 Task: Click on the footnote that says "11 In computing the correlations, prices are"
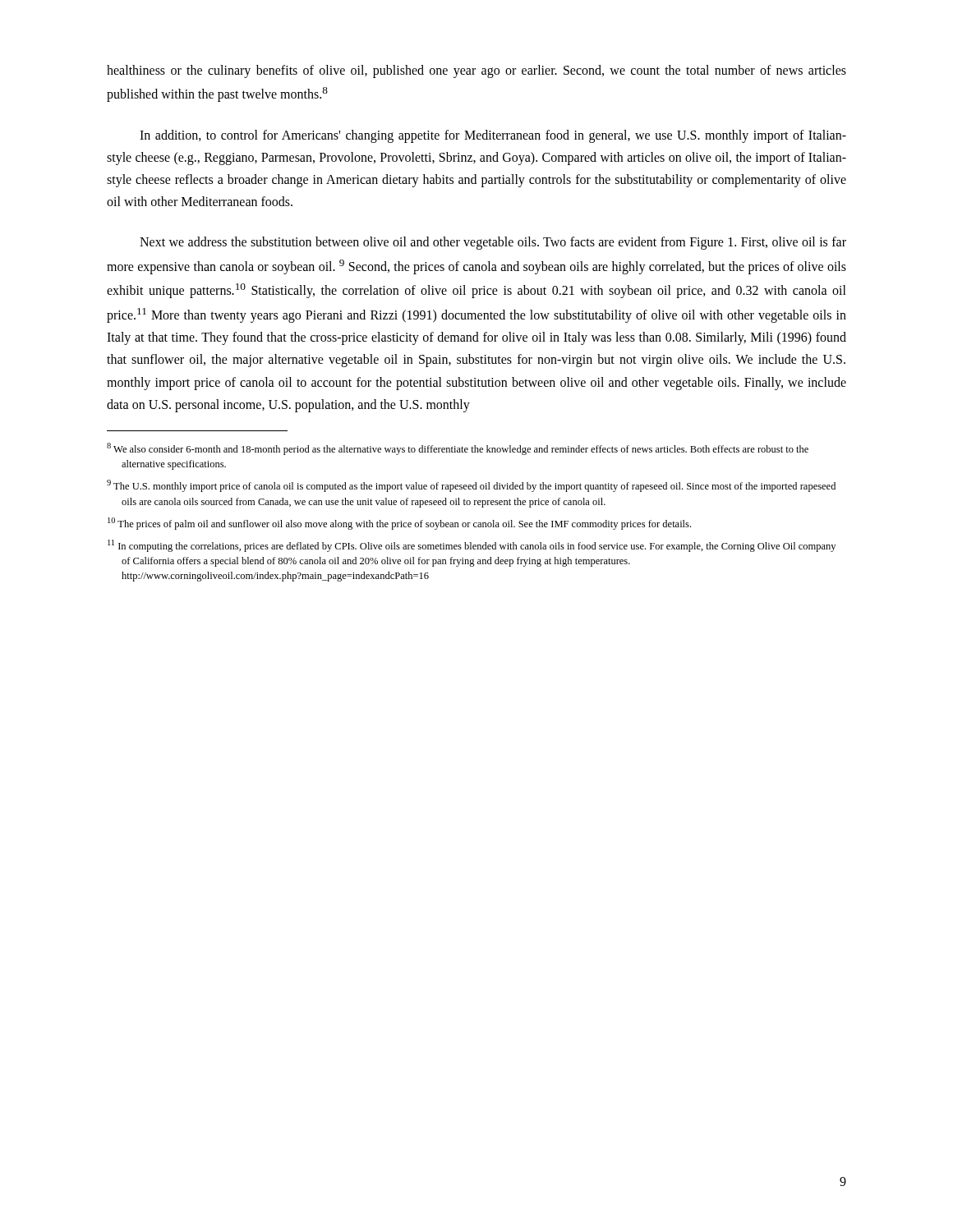point(471,560)
